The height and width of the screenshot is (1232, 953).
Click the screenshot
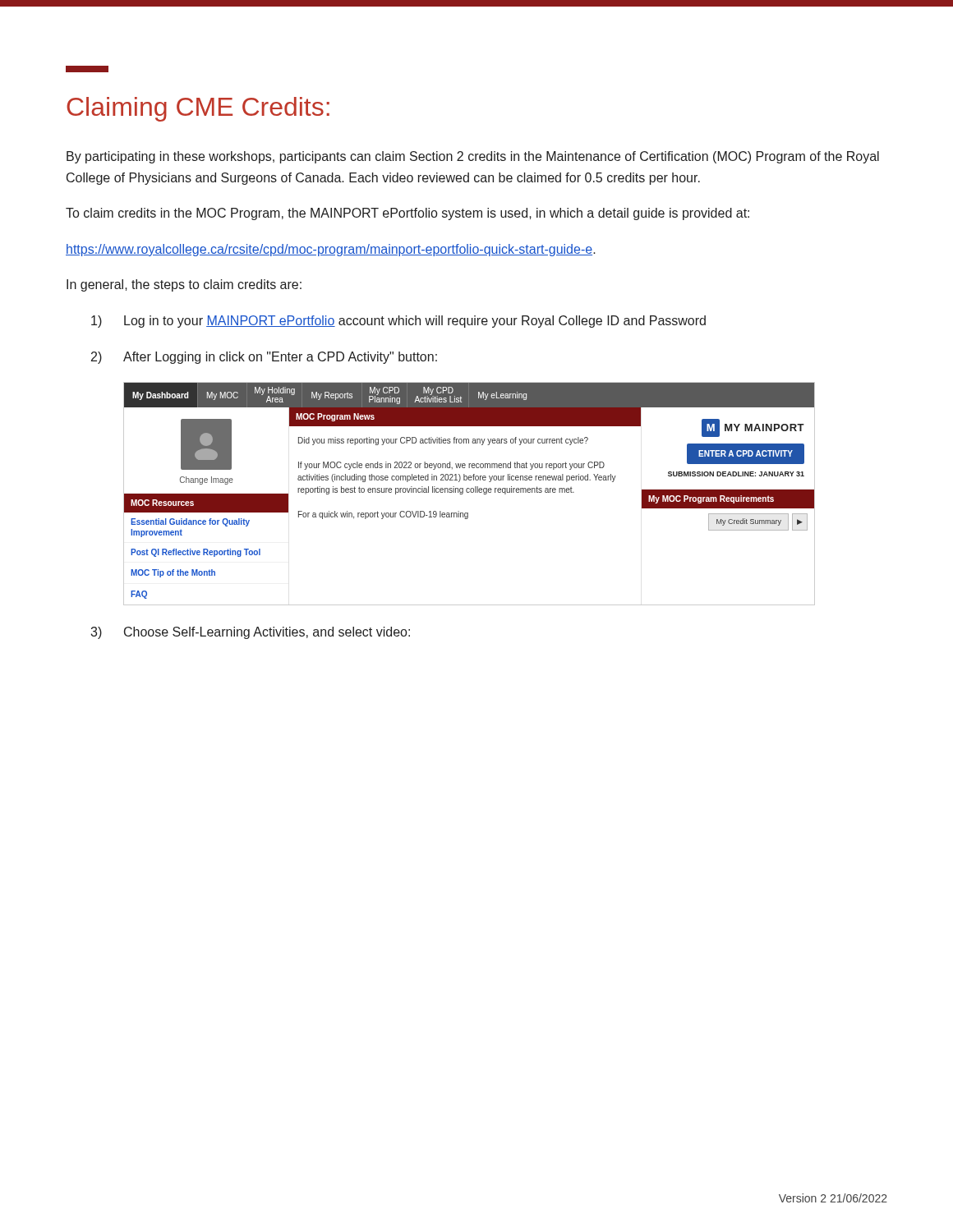[469, 494]
